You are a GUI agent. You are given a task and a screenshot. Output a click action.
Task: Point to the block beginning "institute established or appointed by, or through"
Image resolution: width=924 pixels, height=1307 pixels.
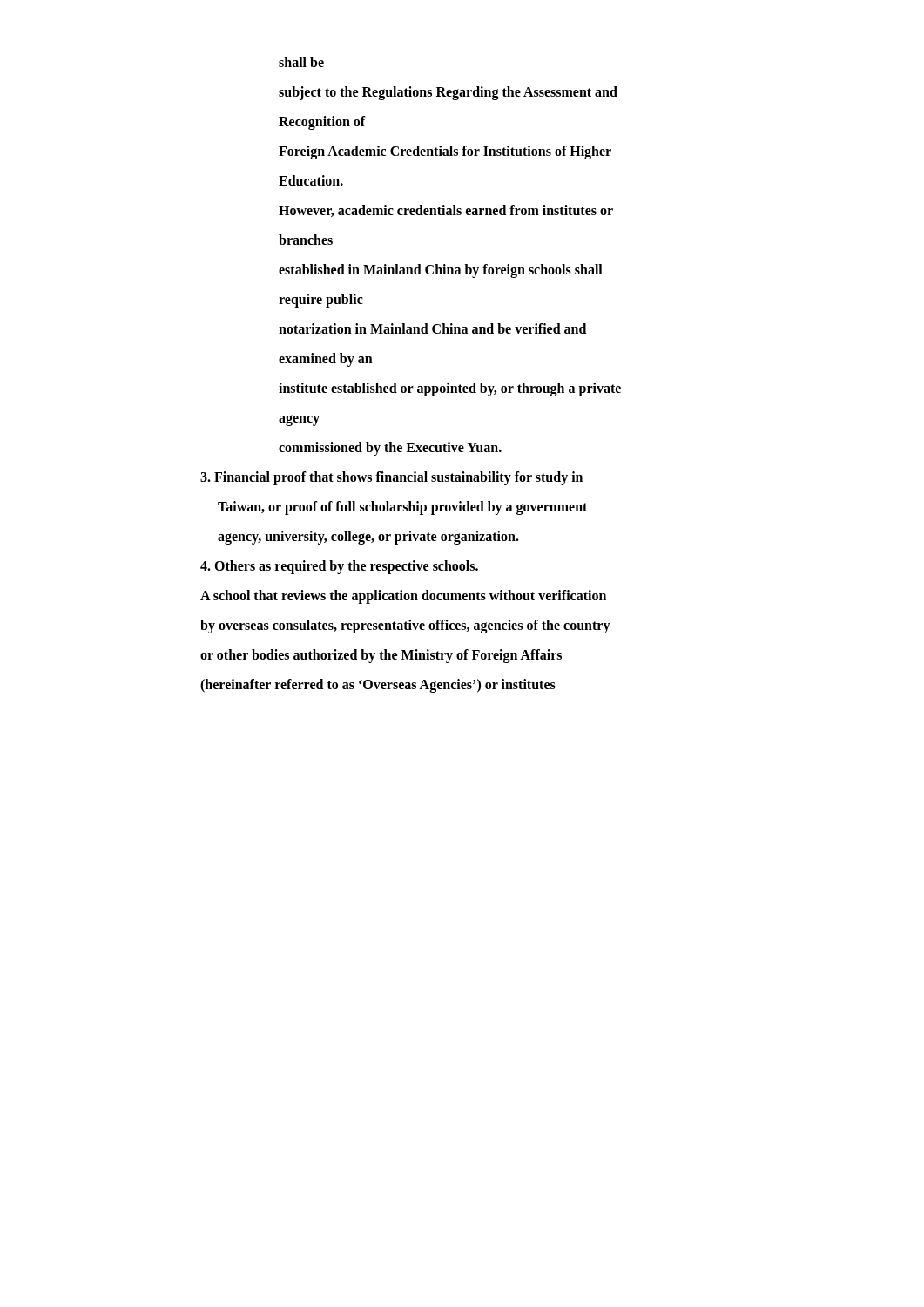click(x=450, y=388)
